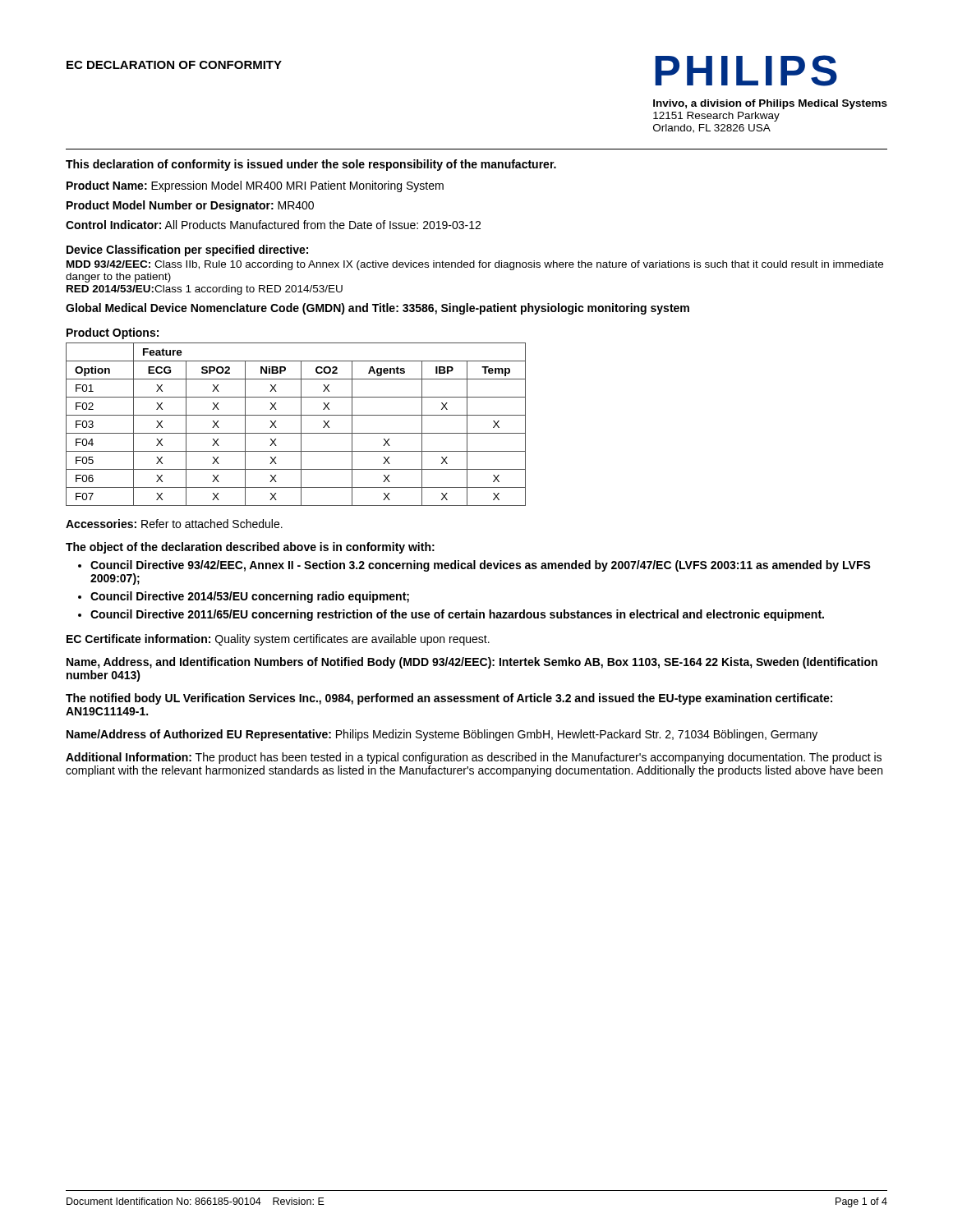Click on the text block containing "Name/Address of Authorized EU Representative: Philips Medizin"
Image resolution: width=953 pixels, height=1232 pixels.
442,734
